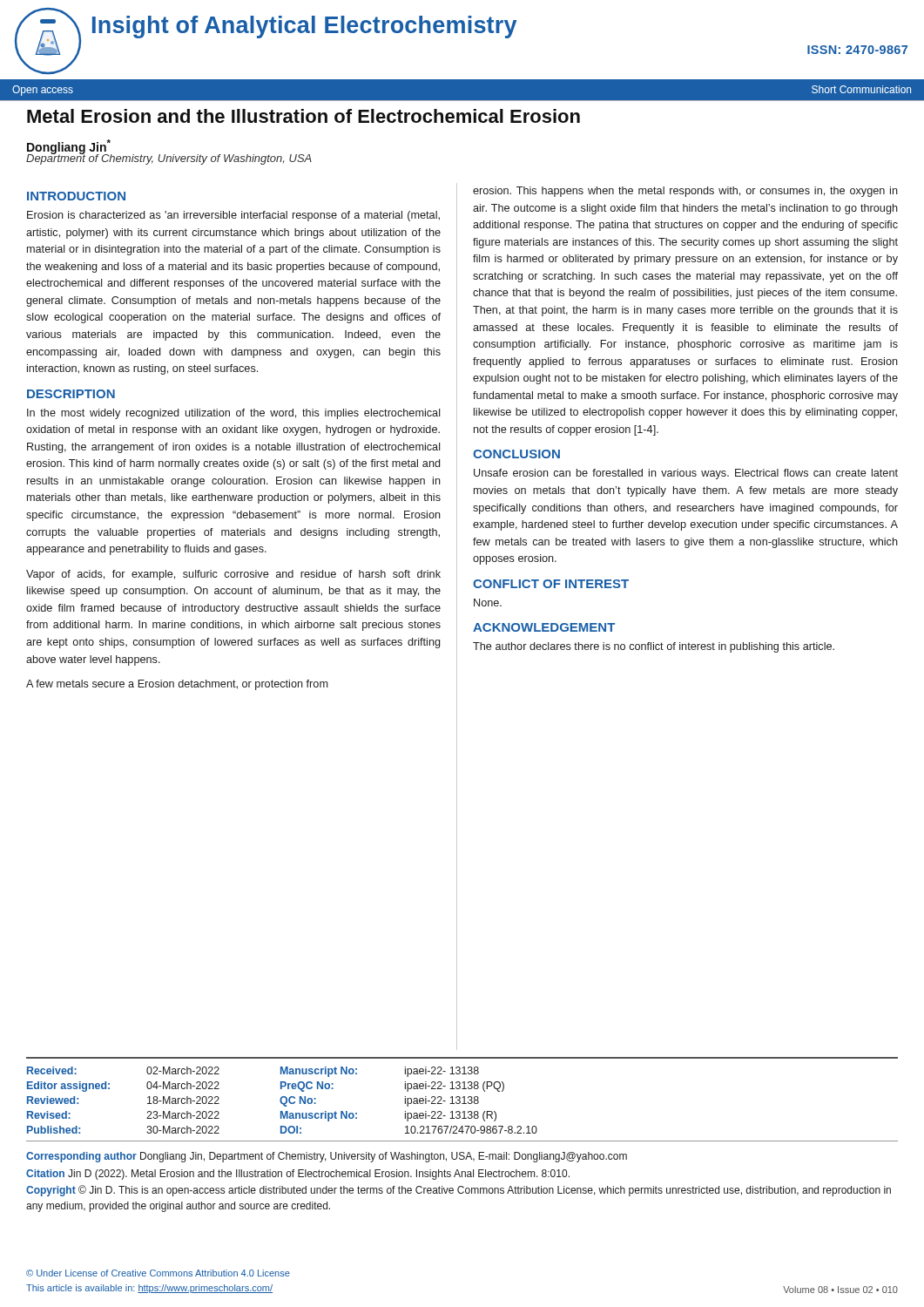Click on the element starting "A few metals secure a Erosion detachment, or"
Screen dimensions: 1307x924
pos(177,684)
